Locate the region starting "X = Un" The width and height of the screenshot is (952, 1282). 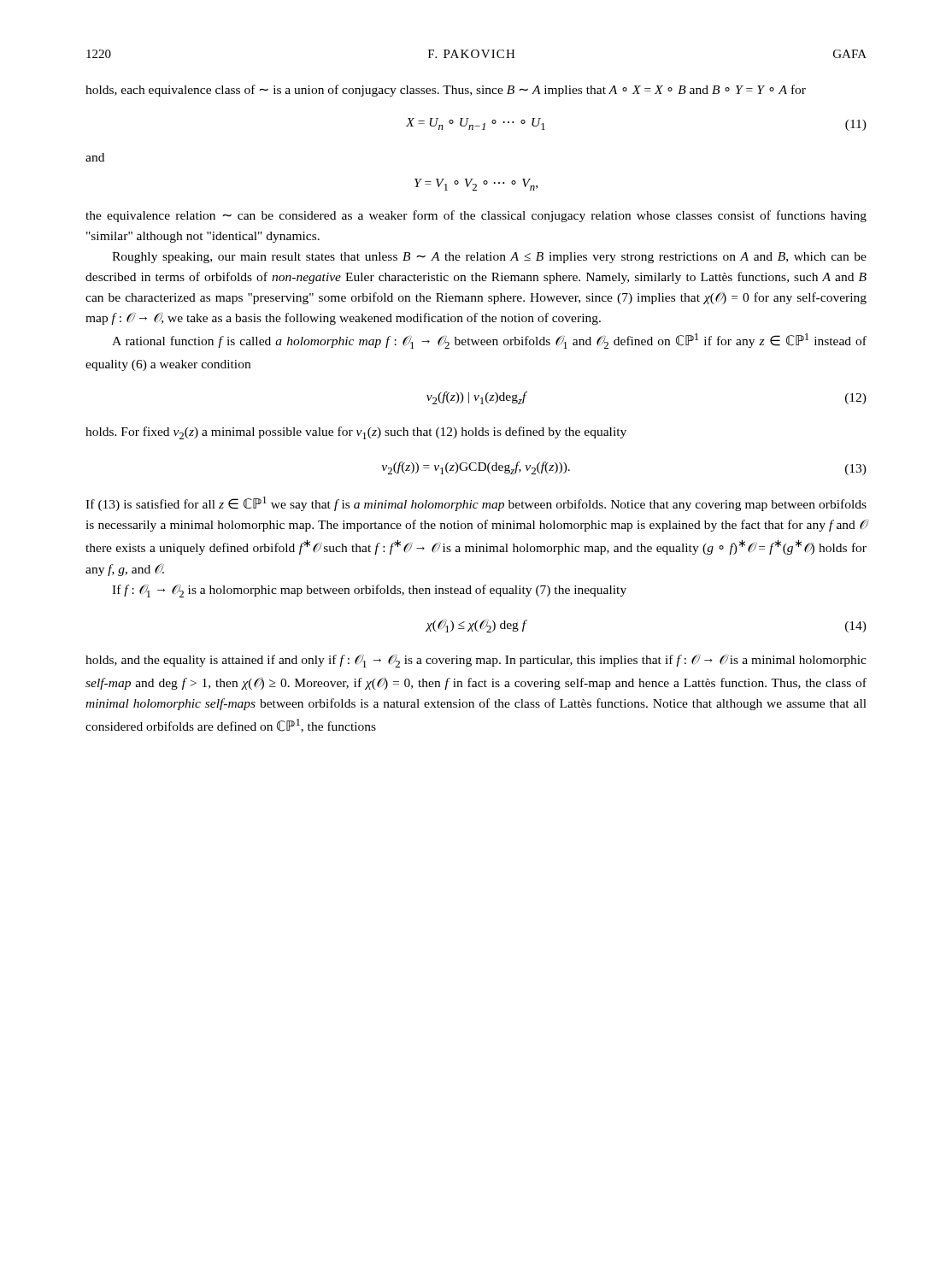(476, 124)
